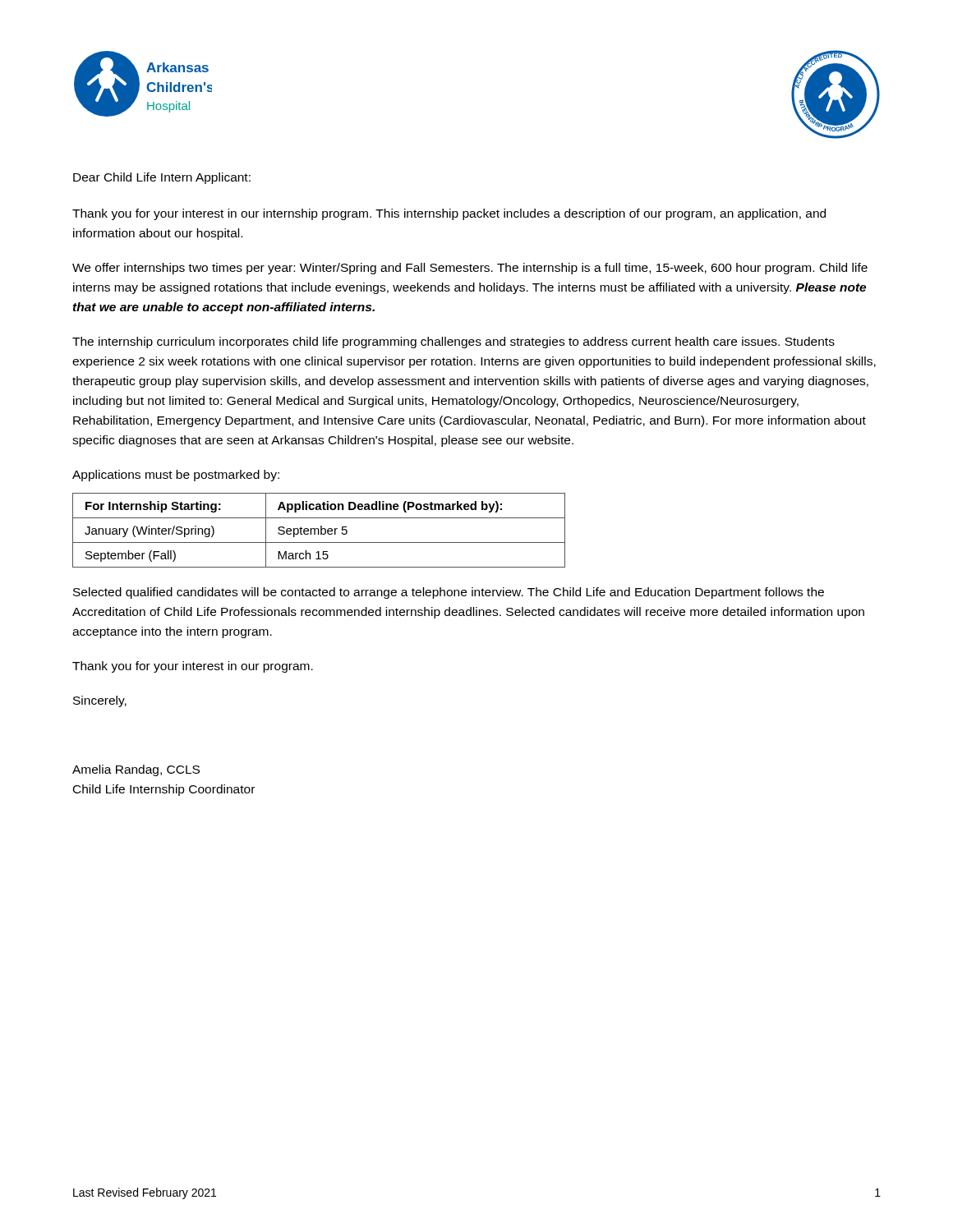This screenshot has height=1232, width=953.
Task: Select the text block that reads "Dear Child Life"
Action: (x=162, y=178)
